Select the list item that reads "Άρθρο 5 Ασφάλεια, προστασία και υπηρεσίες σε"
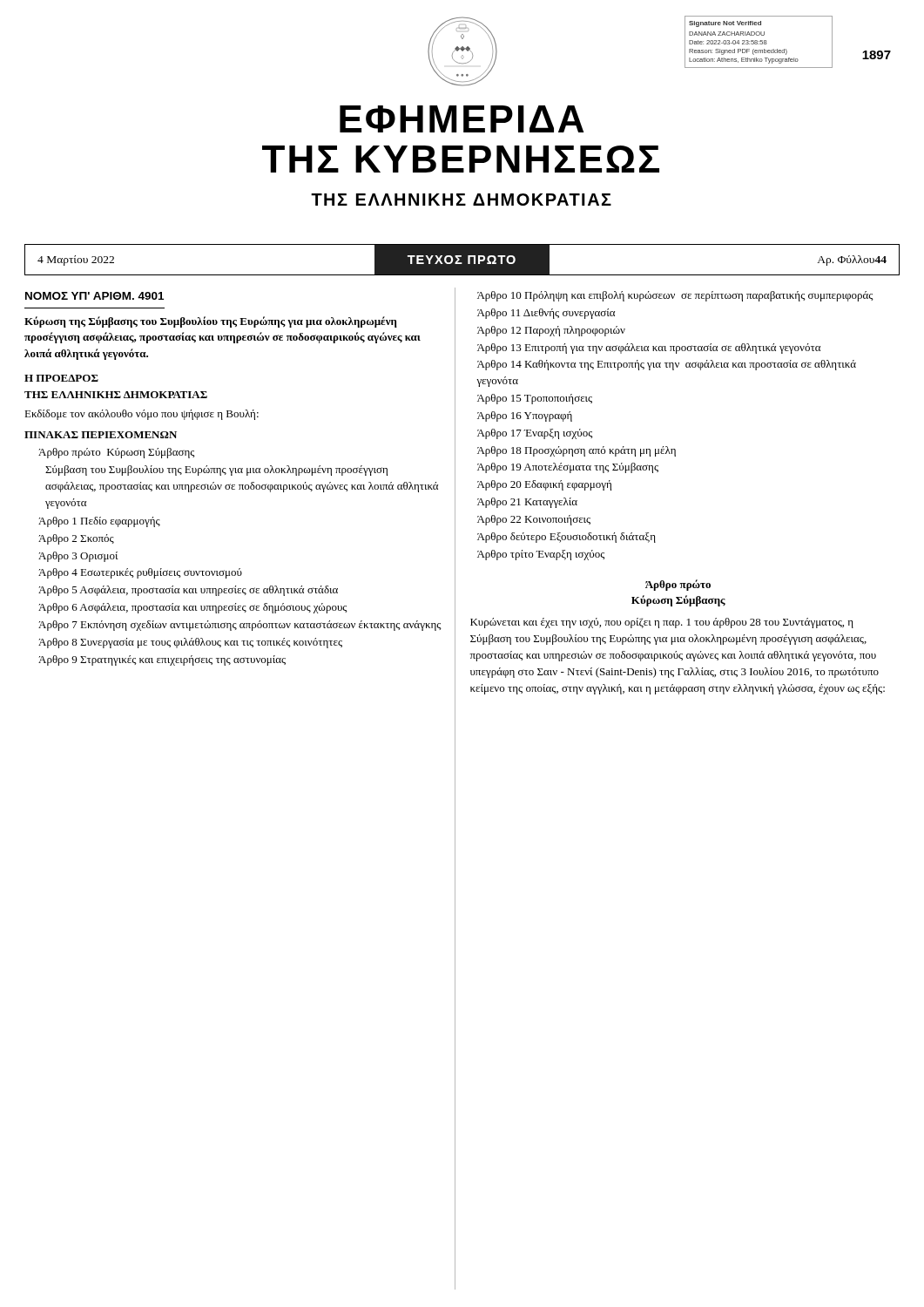This screenshot has width=924, height=1307. click(188, 590)
